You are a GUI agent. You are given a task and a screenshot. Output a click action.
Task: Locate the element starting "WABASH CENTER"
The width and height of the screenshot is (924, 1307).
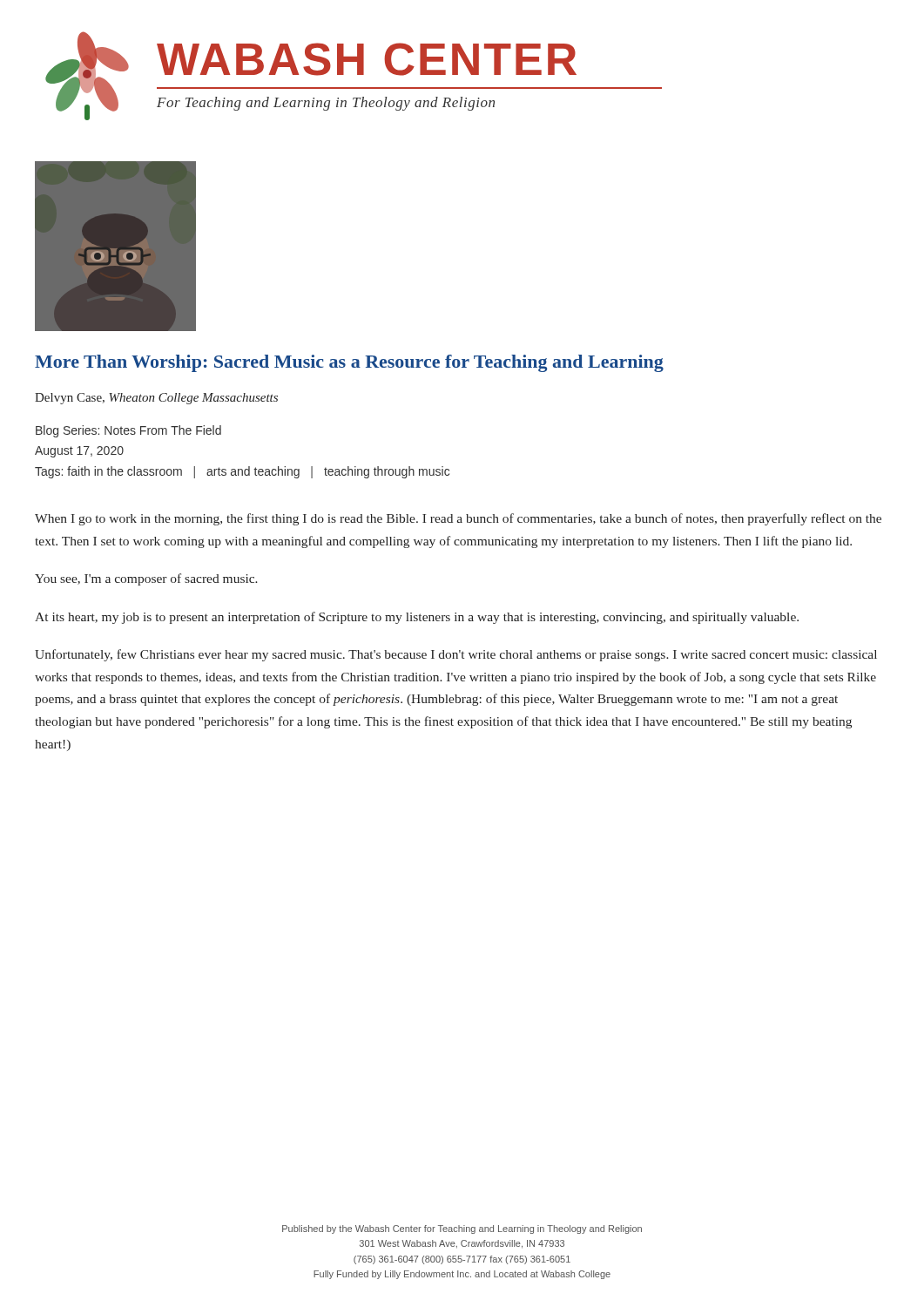point(368,59)
